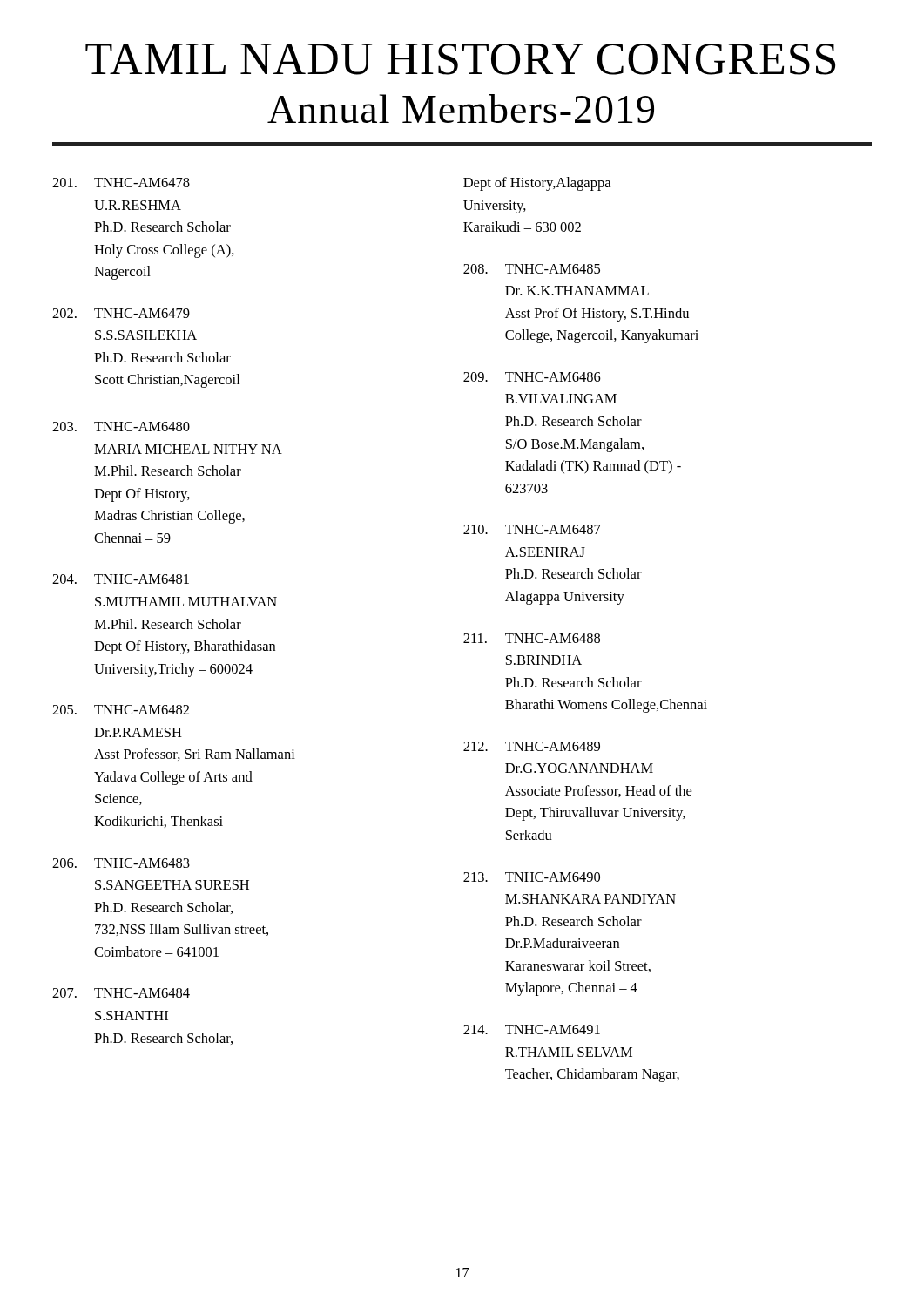Locate the block starting "206. TNHC-AM6483 S.SANGEETHA SURESH Ph.D. Research"
Viewport: 924px width, 1307px height.
(240, 907)
